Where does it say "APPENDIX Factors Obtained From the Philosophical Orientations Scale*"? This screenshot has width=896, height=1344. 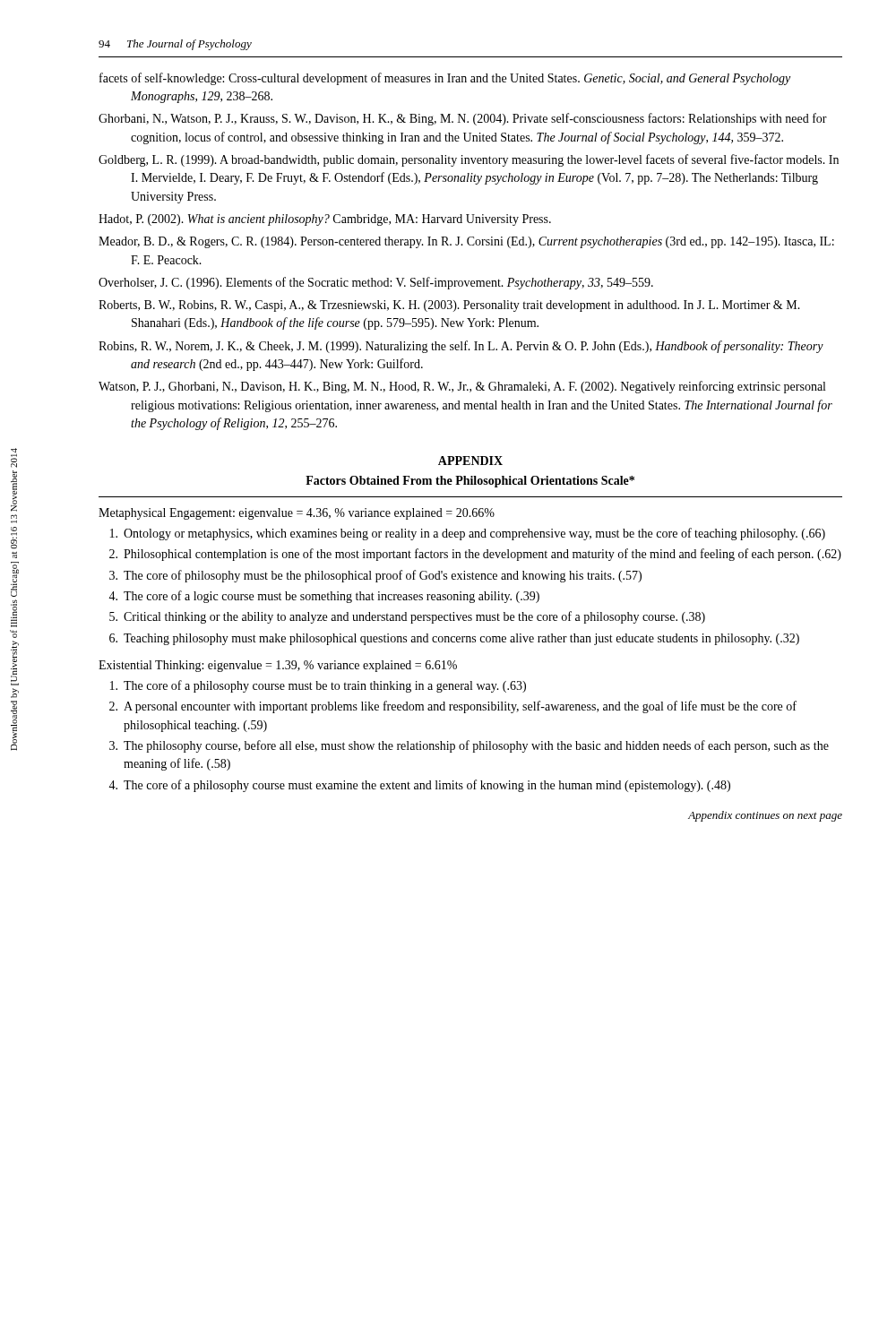coord(470,472)
